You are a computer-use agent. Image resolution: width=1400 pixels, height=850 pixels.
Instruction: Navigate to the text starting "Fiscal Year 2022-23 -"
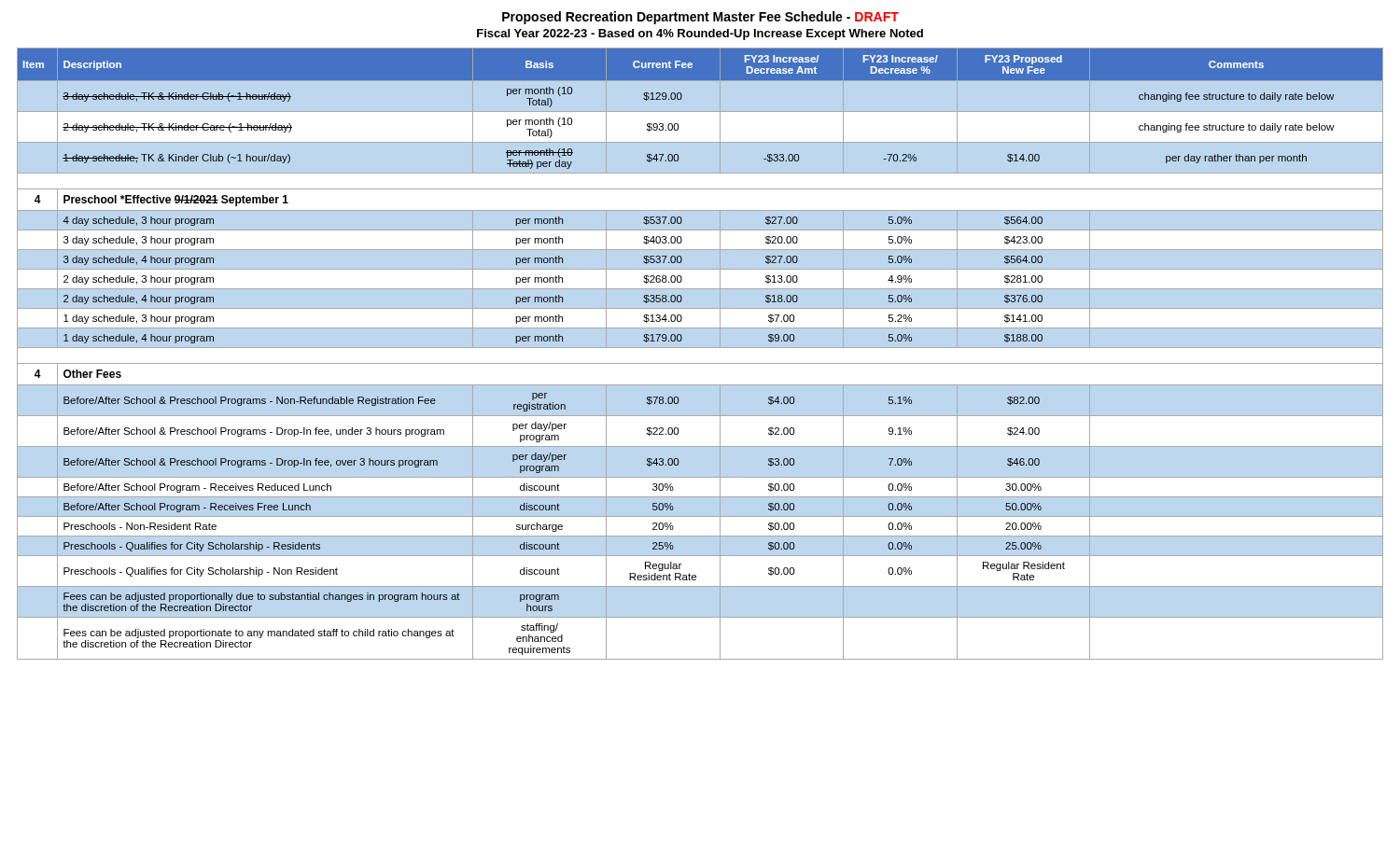tap(700, 33)
